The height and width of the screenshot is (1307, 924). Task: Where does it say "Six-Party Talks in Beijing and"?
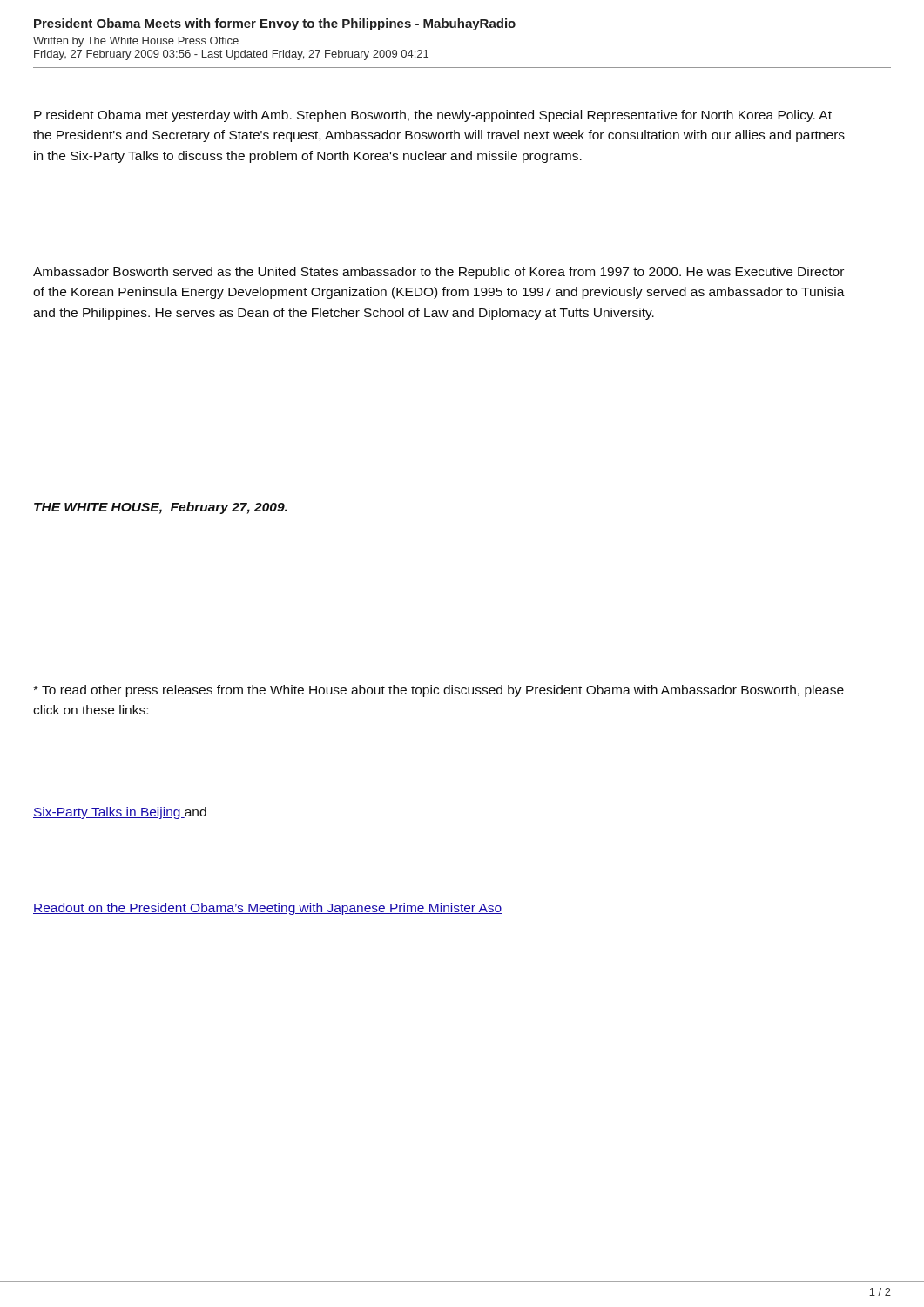120,812
